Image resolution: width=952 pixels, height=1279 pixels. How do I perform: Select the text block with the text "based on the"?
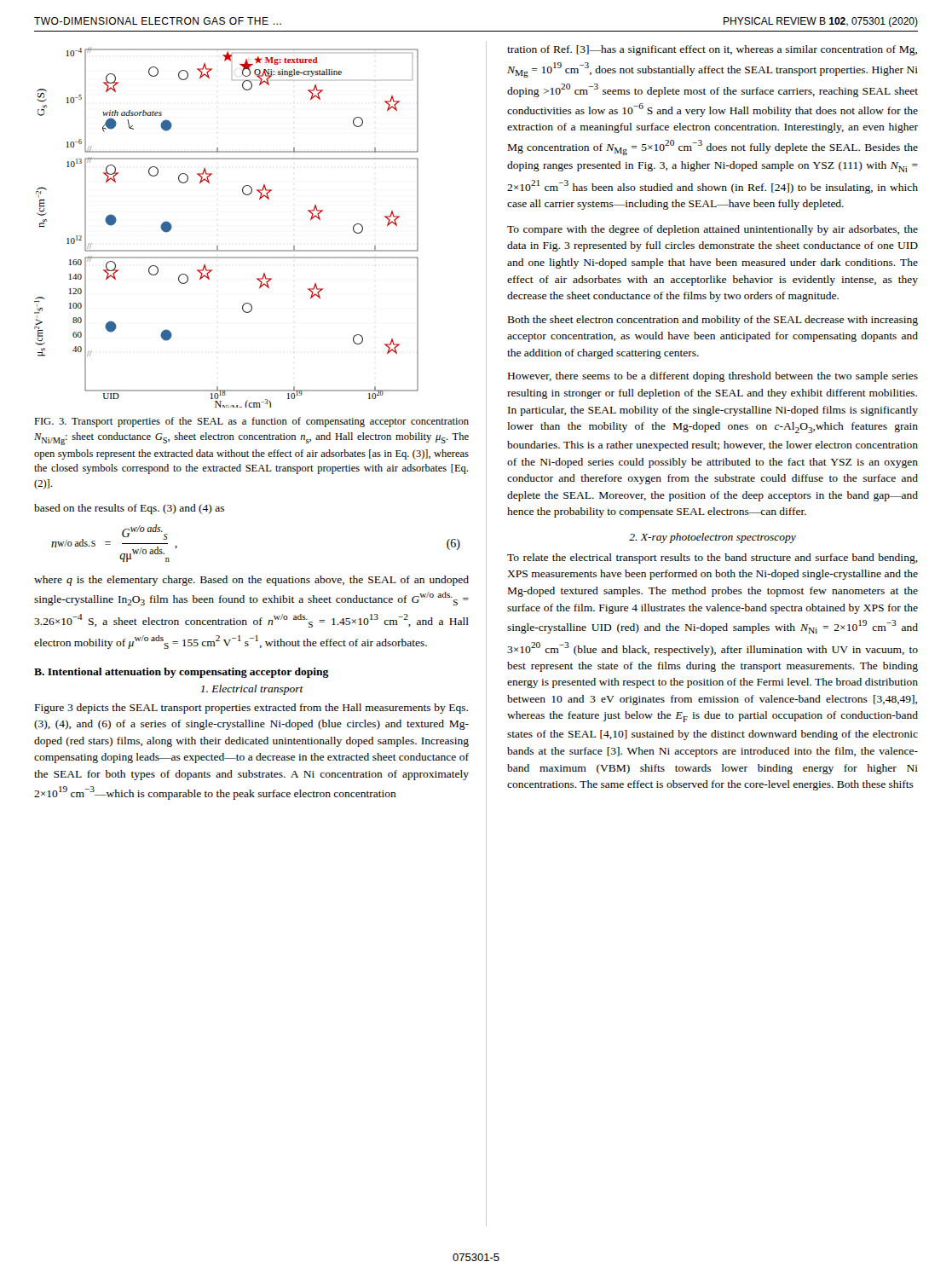click(x=129, y=508)
